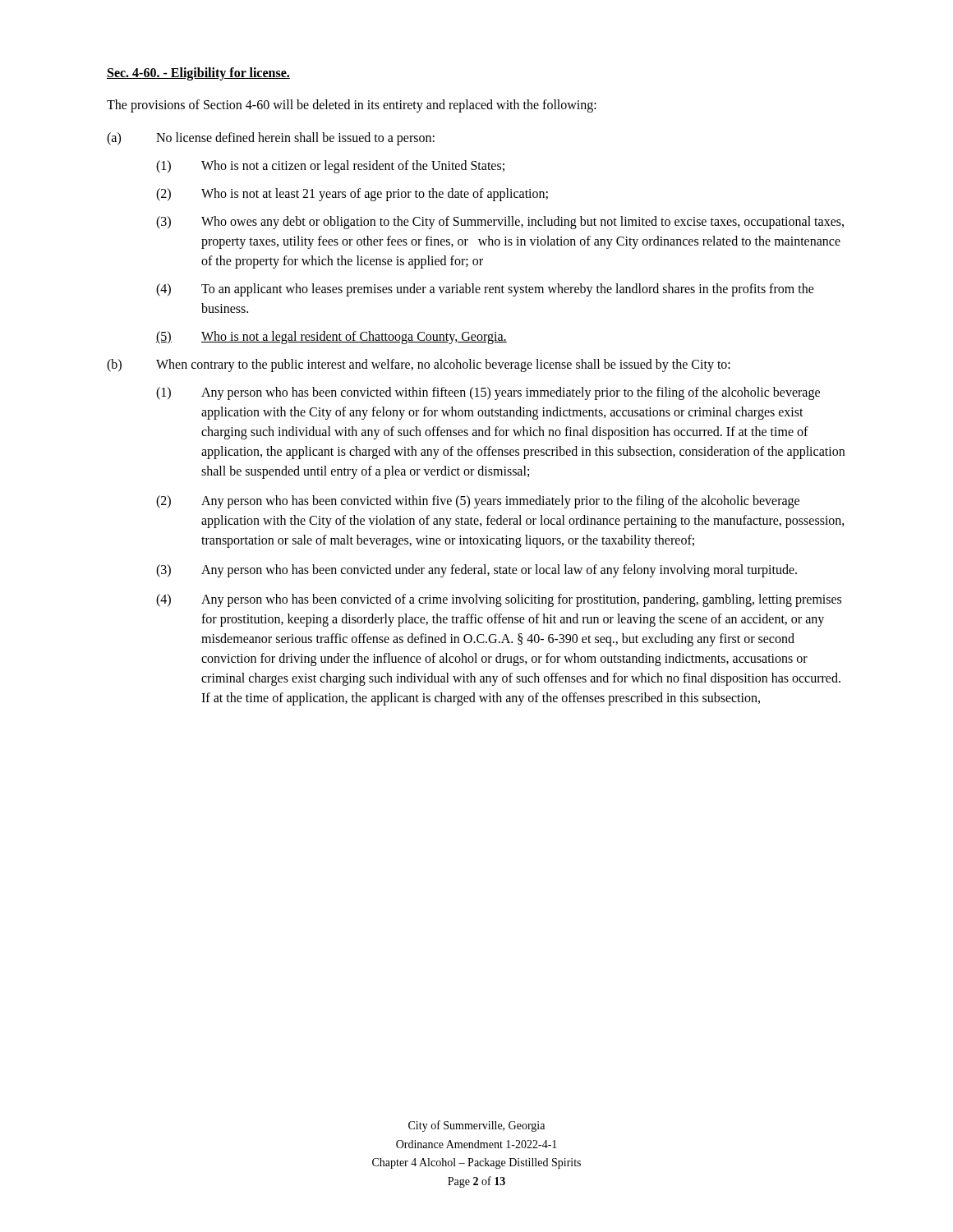953x1232 pixels.
Task: Navigate to the text starting "(a) No license defined herein shall"
Action: tap(271, 139)
